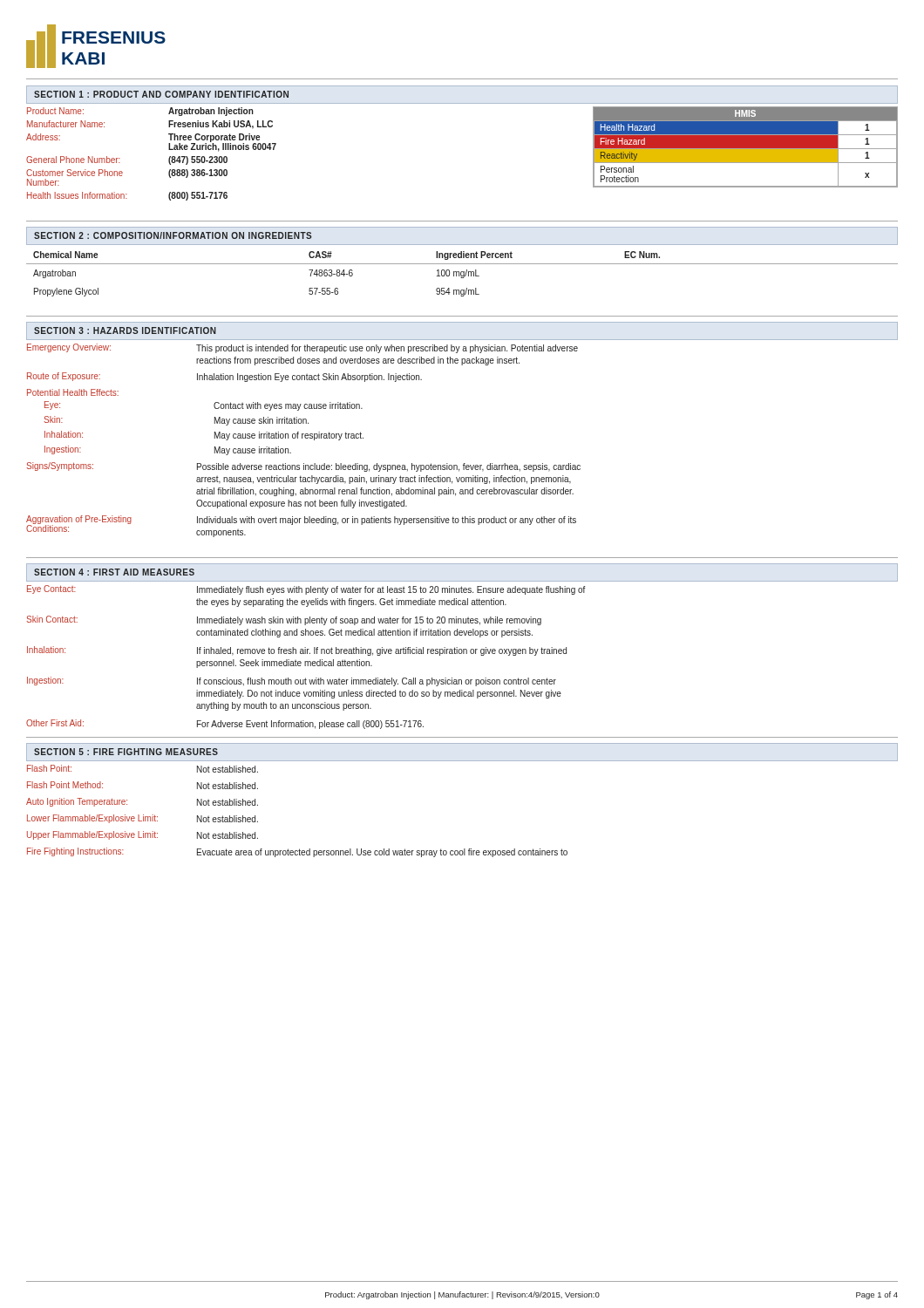
Task: Locate the text that says "Potential Health Effects:"
Action: (73, 392)
